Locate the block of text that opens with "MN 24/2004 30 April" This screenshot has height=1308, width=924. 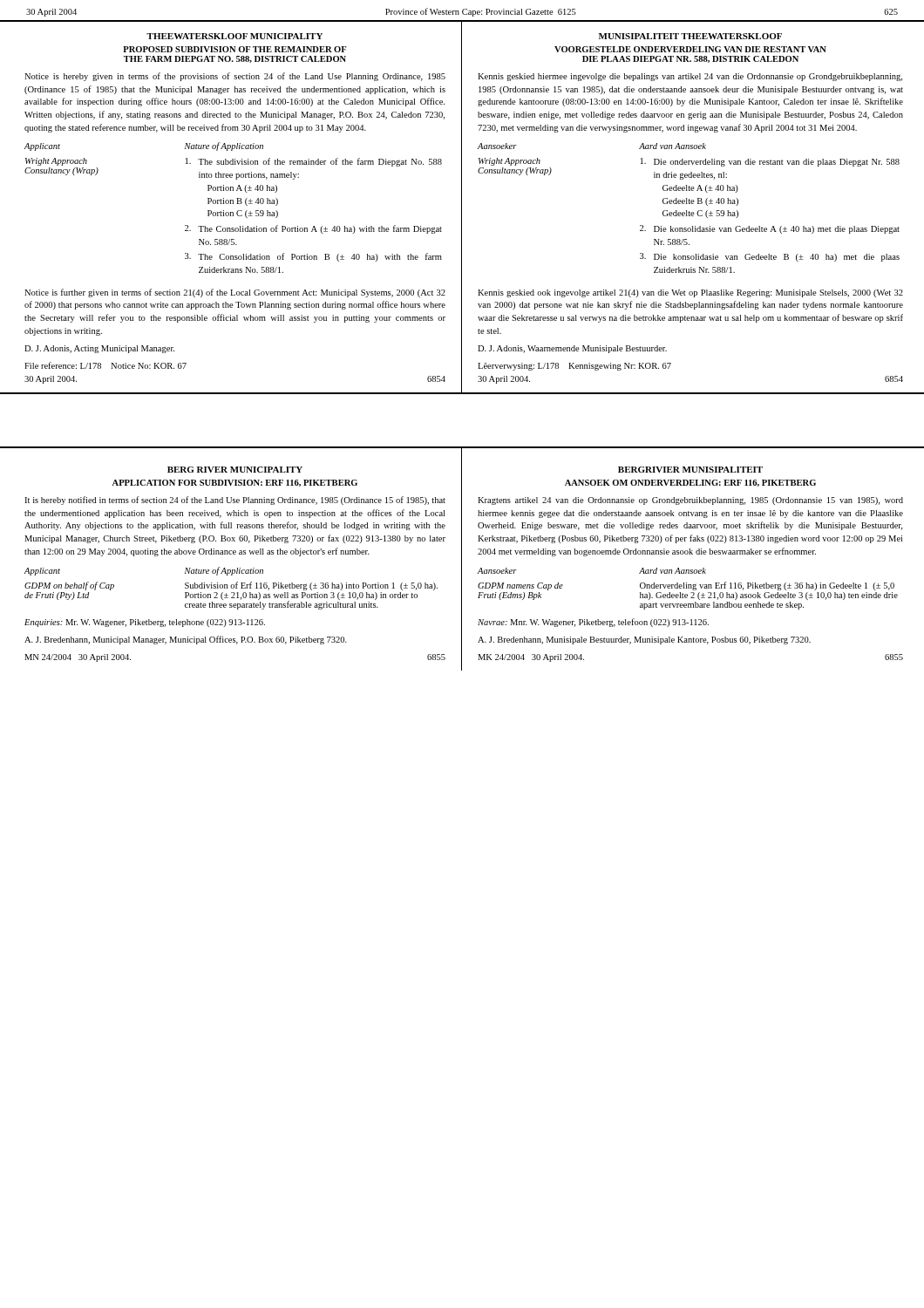(x=82, y=658)
